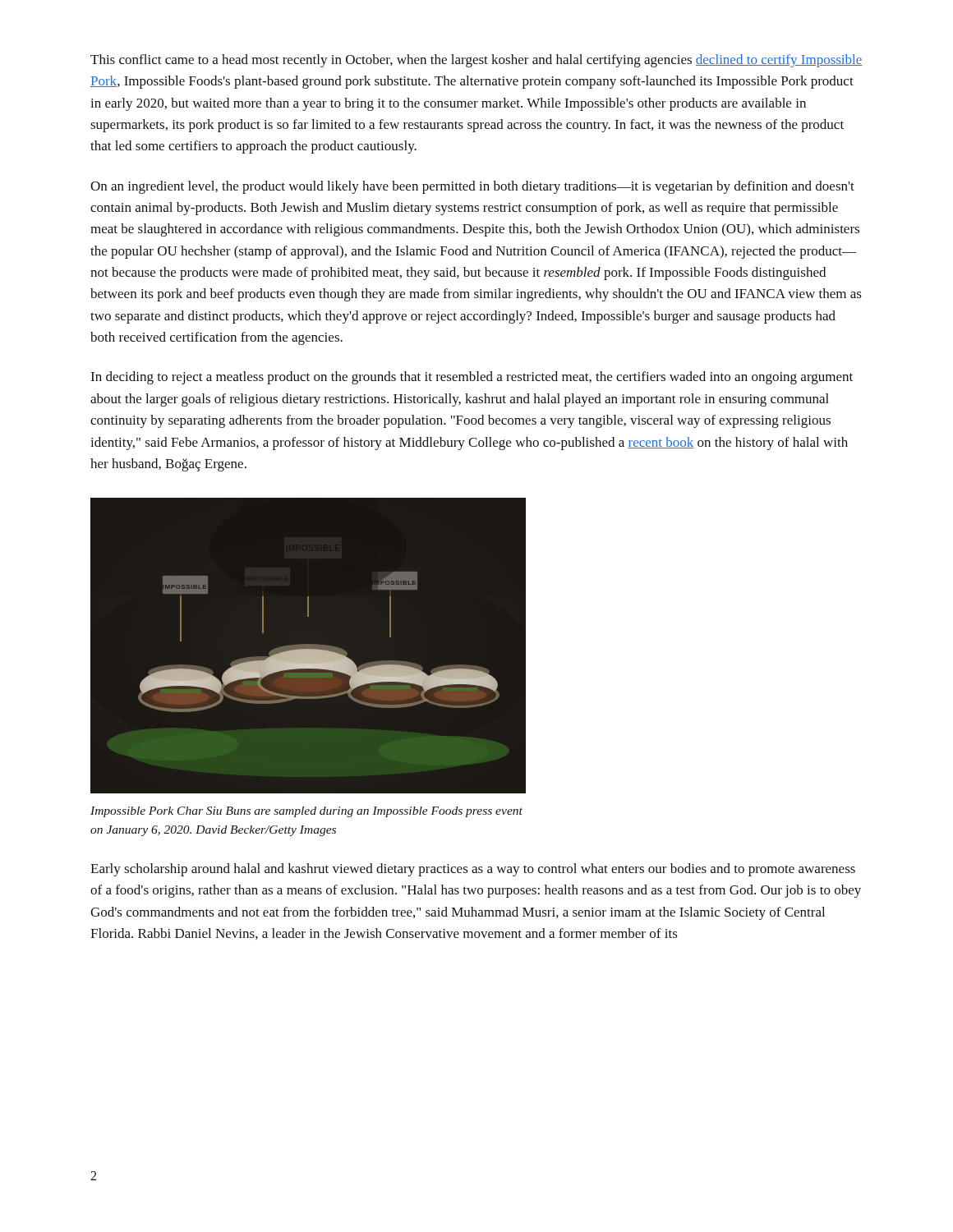The width and height of the screenshot is (953, 1232).
Task: Click on the text block containing "On an ingredient level, the product would"
Action: click(476, 262)
